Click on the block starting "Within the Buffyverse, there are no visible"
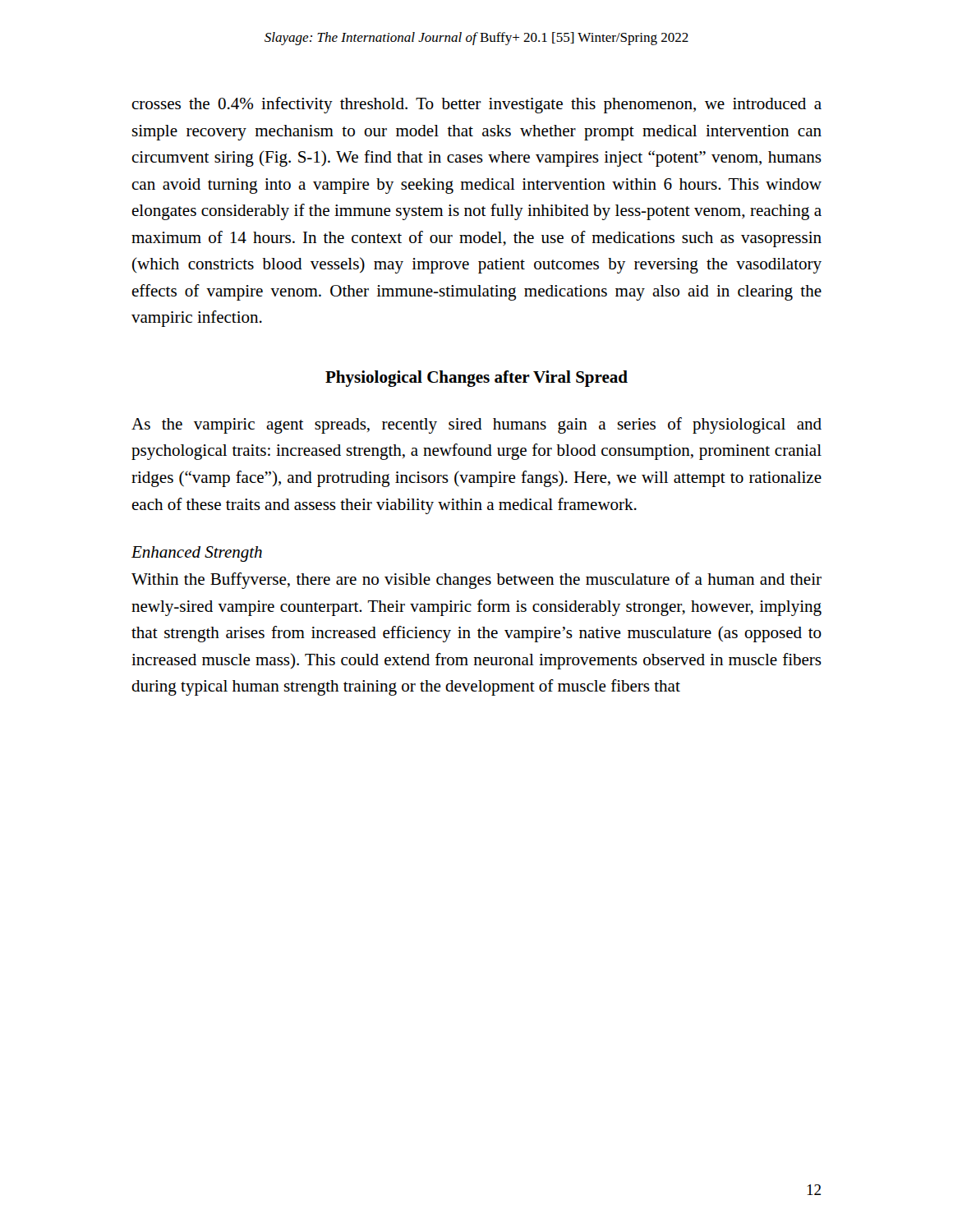Image resolution: width=953 pixels, height=1232 pixels. (476, 633)
